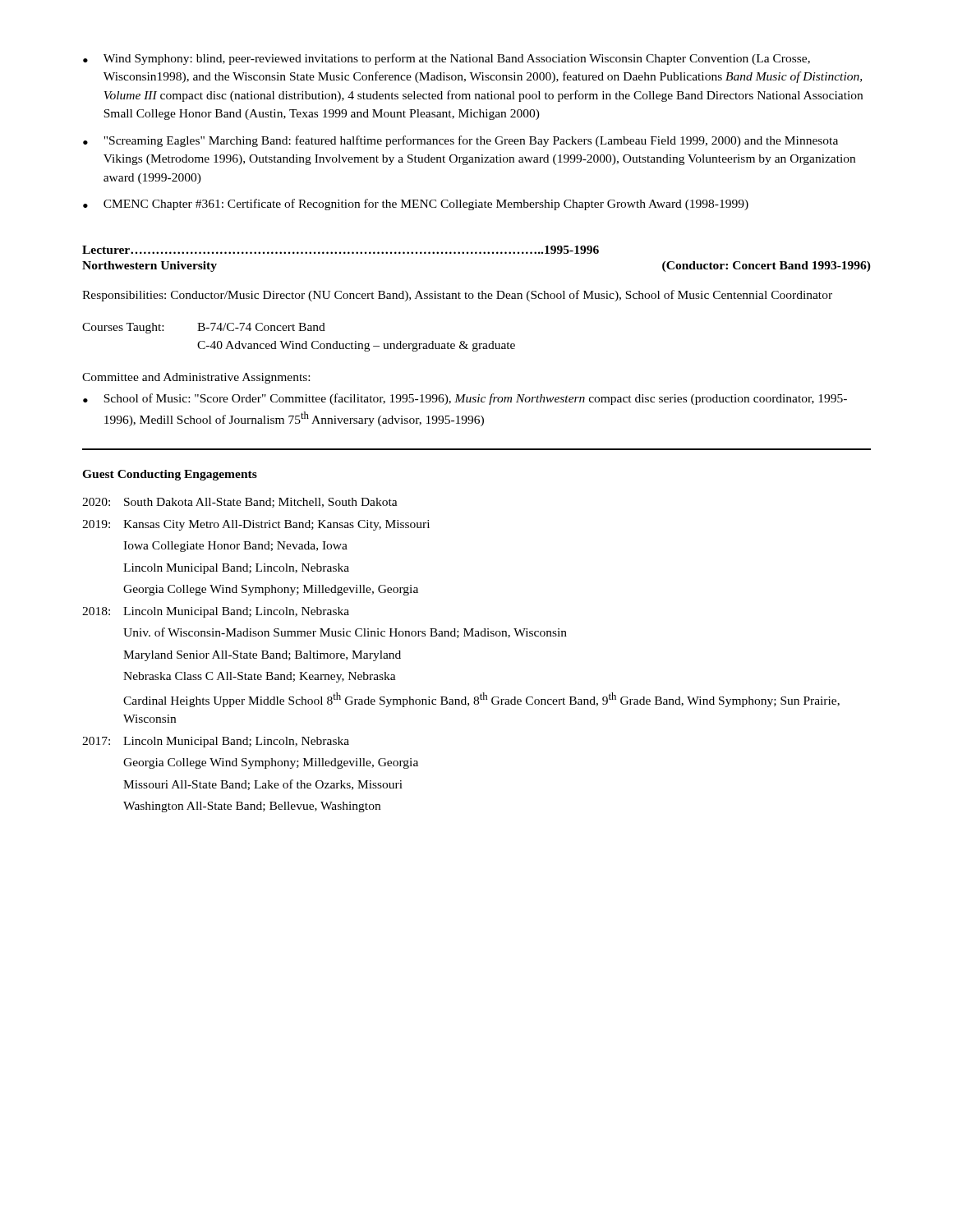Find the block starting "Courses Taught: B-74/C-74 Concert Band C-40 Advanced Wind"
Screen dimensions: 1232x953
pos(476,336)
